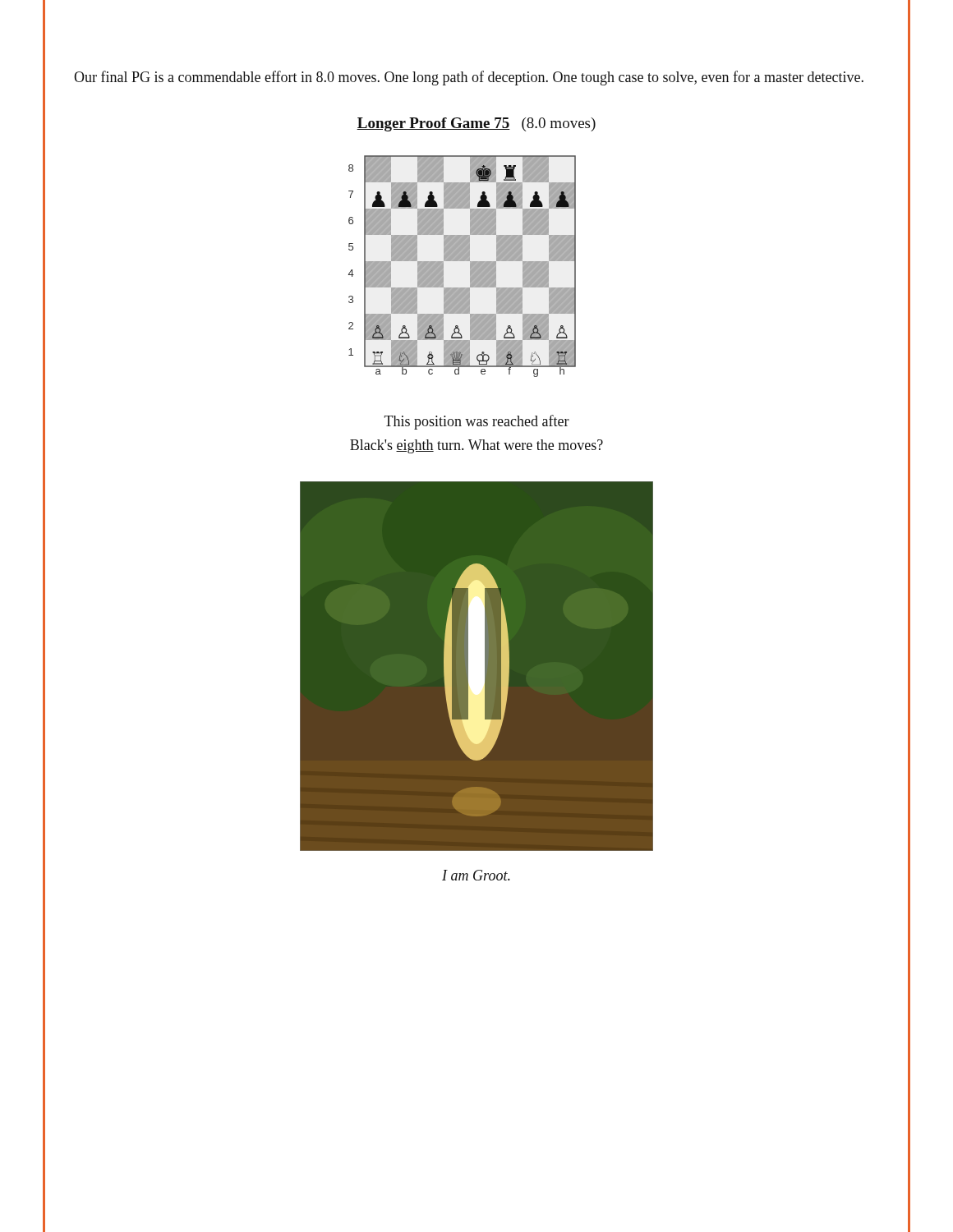Find the text block containing "Our final PG is a"
The width and height of the screenshot is (953, 1232).
(469, 77)
